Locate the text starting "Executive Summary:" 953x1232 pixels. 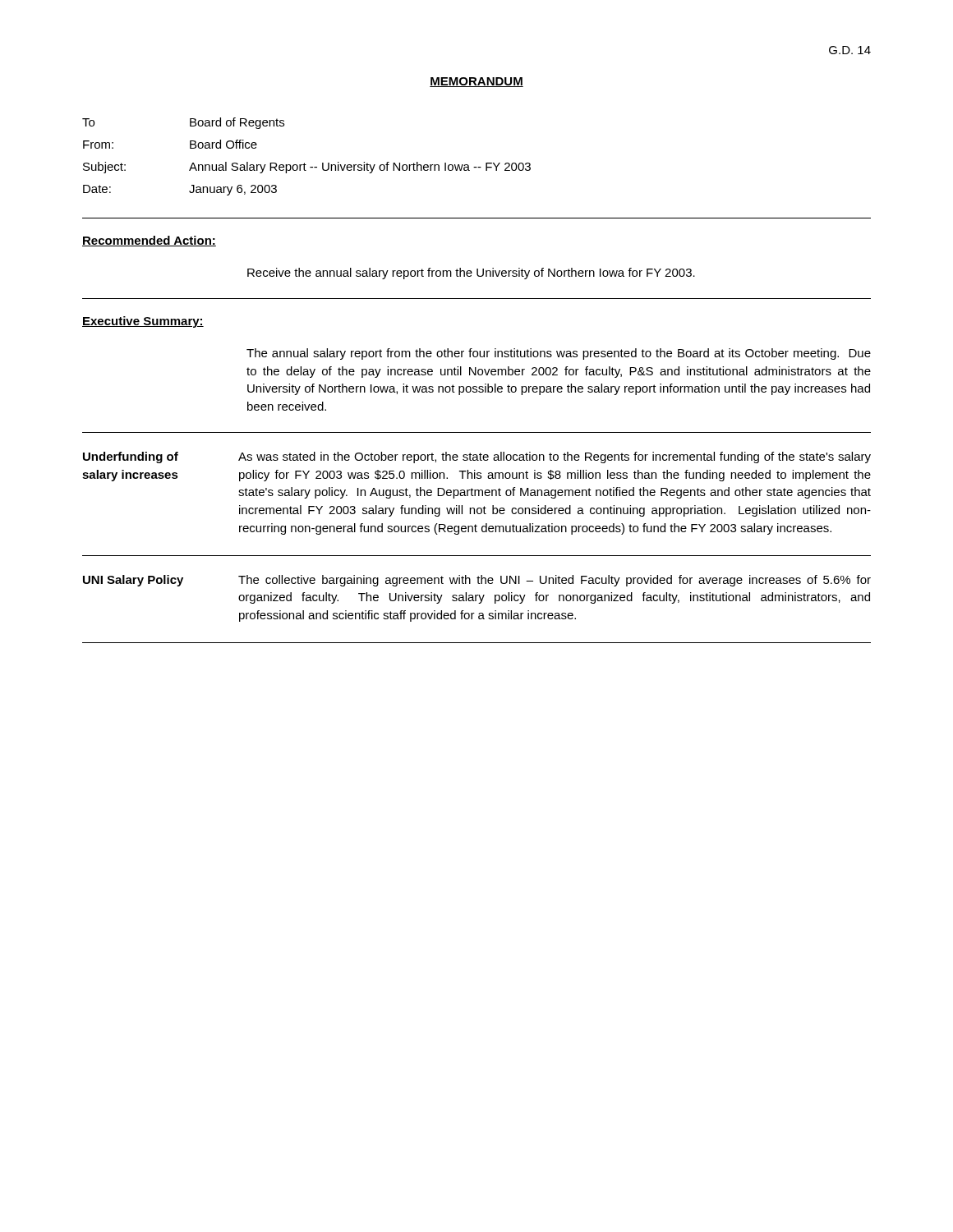[x=143, y=321]
